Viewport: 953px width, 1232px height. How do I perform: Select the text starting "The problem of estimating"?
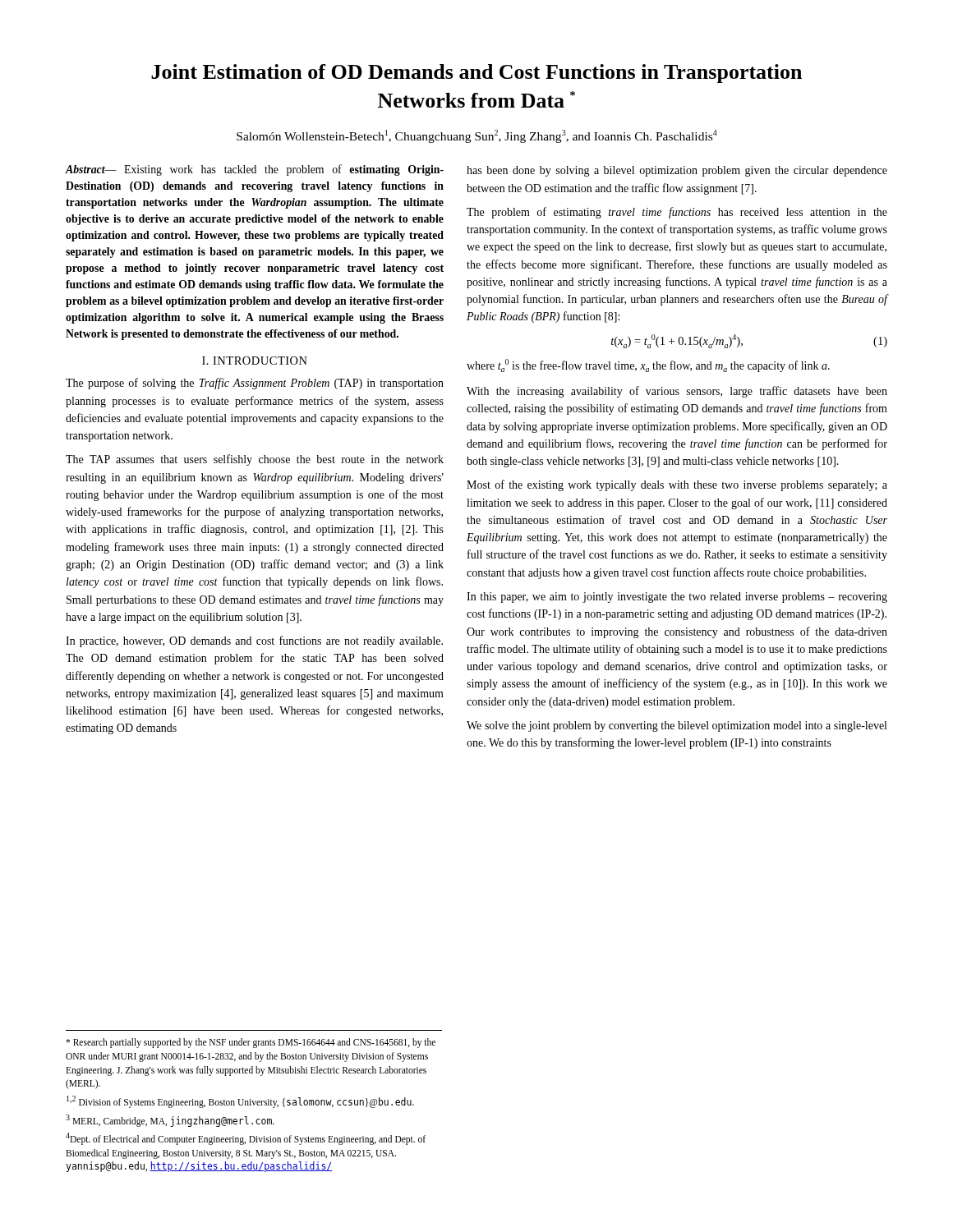coord(677,265)
